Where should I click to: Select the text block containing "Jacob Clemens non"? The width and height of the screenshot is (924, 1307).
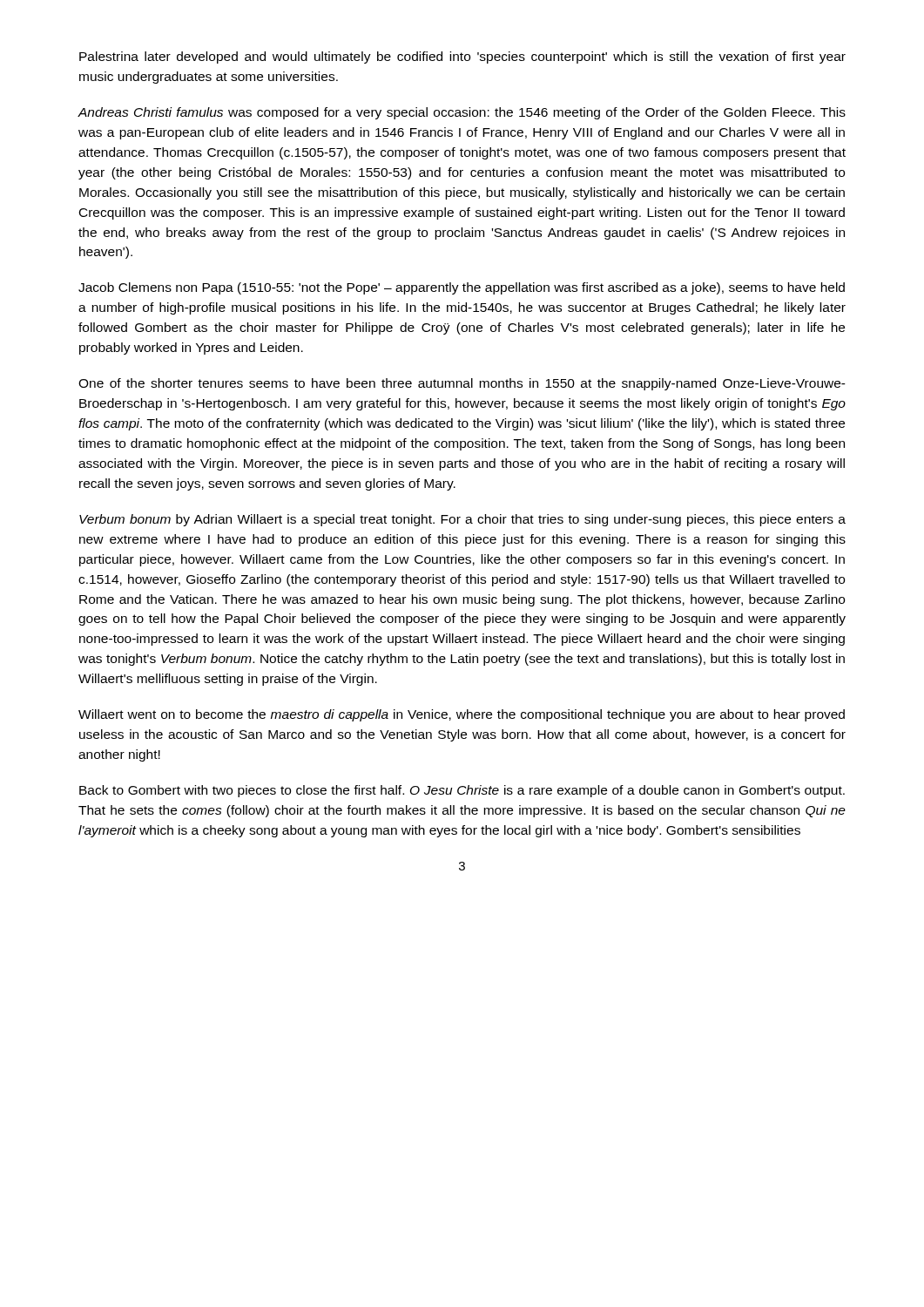[x=462, y=318]
